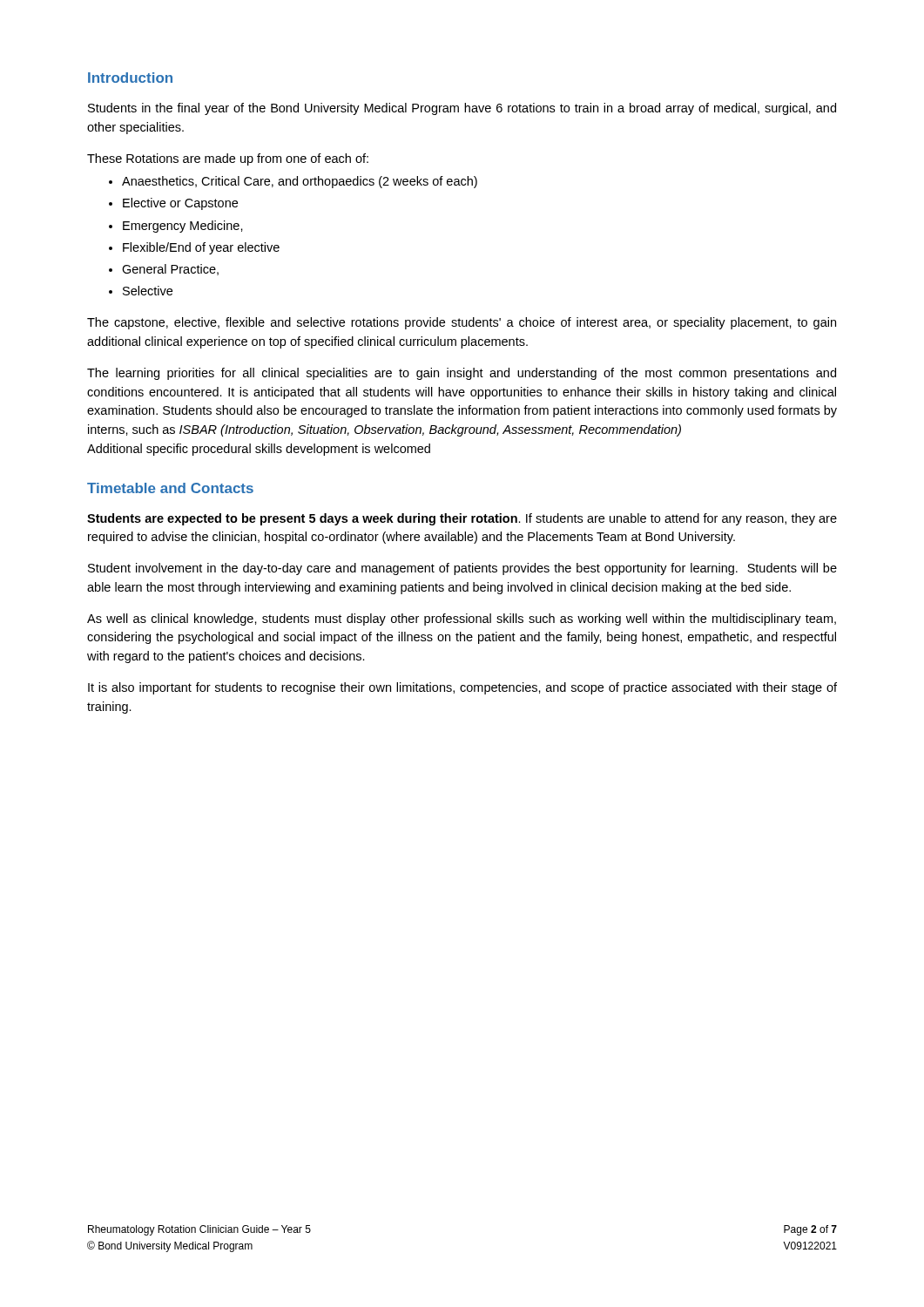The width and height of the screenshot is (924, 1307).
Task: Point to the block beginning "The learning priorities for"
Action: (x=462, y=401)
